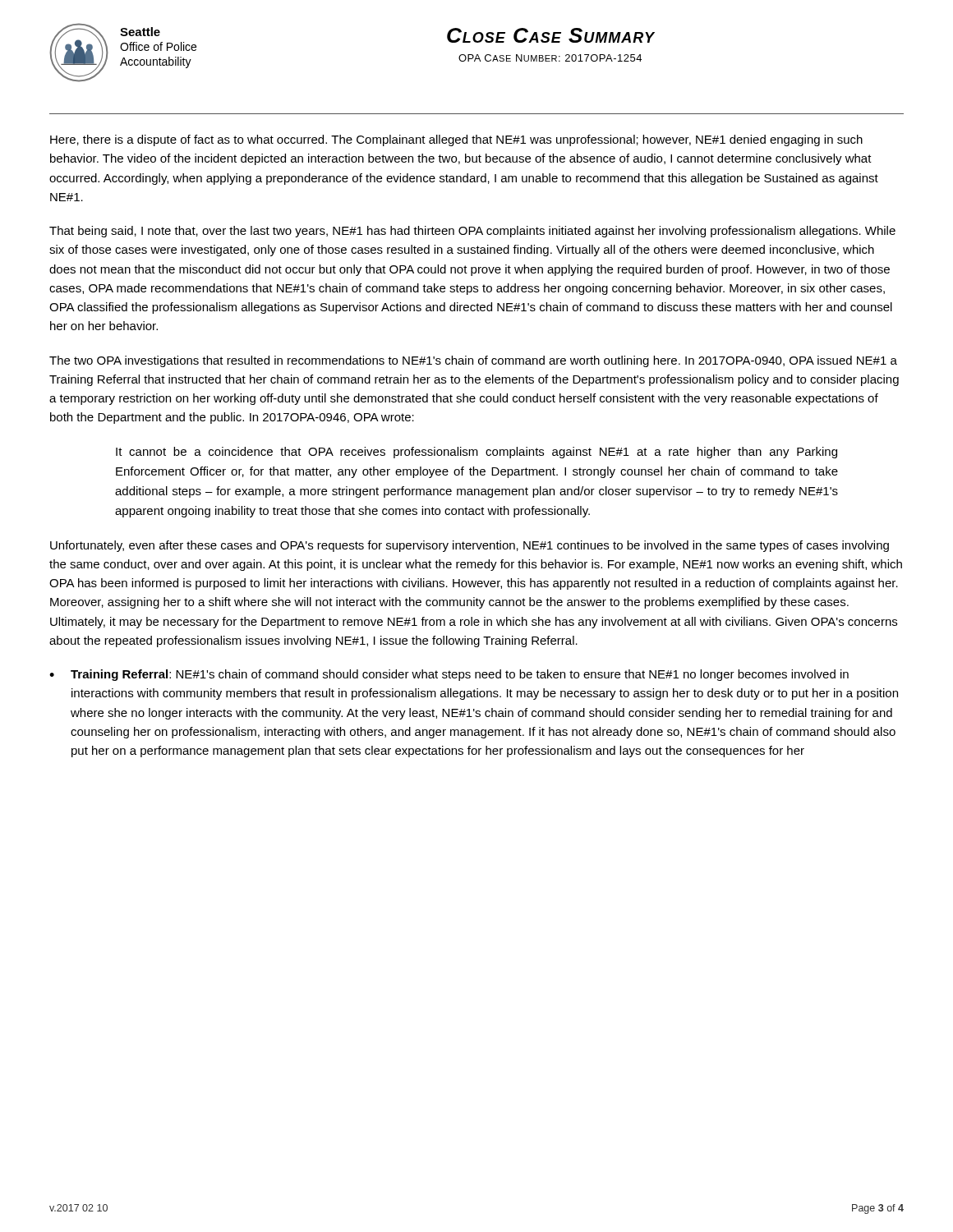This screenshot has height=1232, width=953.
Task: Point to the block beginning "The two OPA investigations that resulted"
Action: (x=474, y=388)
